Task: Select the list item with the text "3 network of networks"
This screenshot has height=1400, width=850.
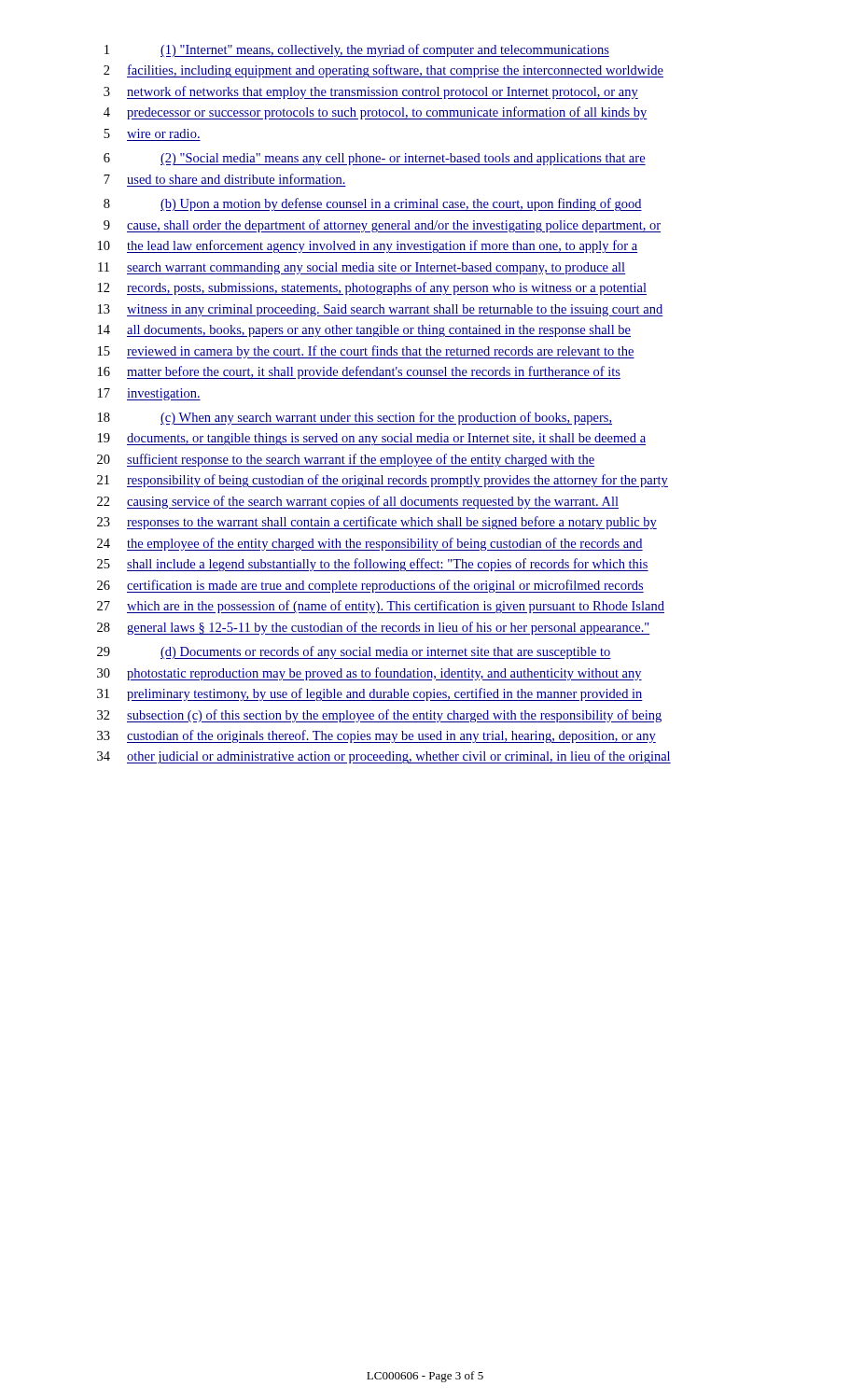Action: click(x=429, y=92)
